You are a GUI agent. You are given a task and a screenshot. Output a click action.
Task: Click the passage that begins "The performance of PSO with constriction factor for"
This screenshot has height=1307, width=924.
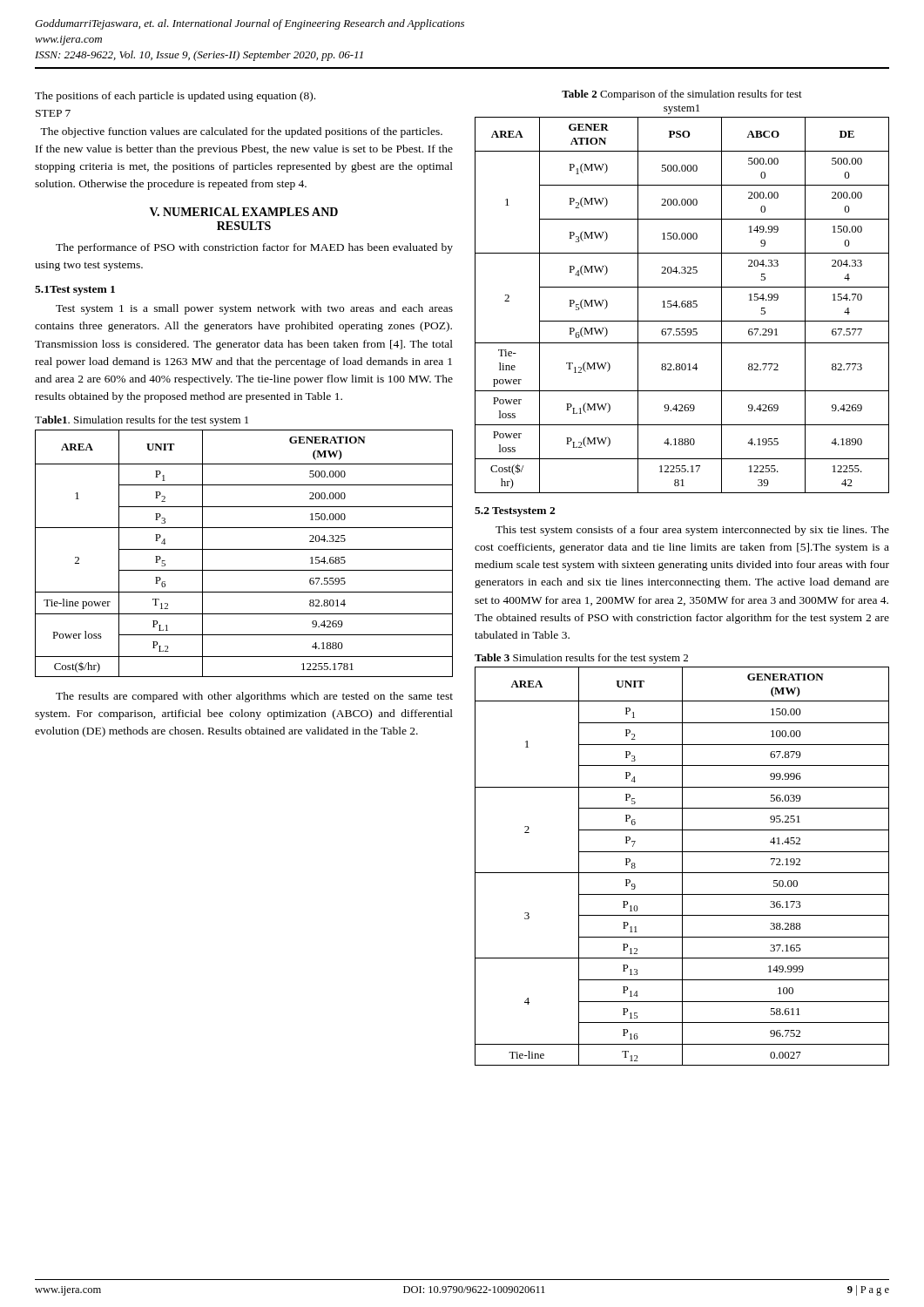tap(244, 255)
